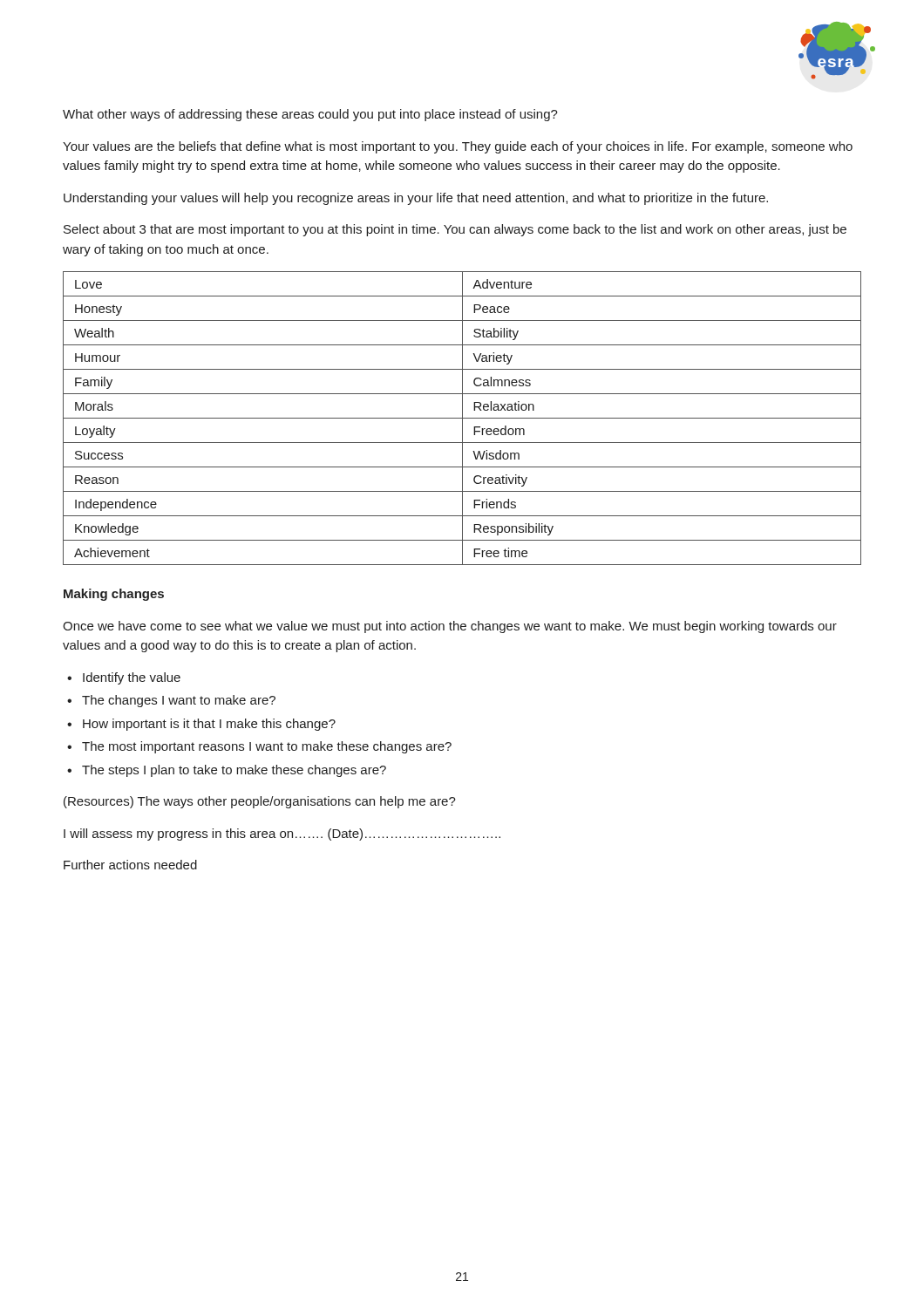Point to the element starting "How important is"
924x1308 pixels.
coord(209,723)
